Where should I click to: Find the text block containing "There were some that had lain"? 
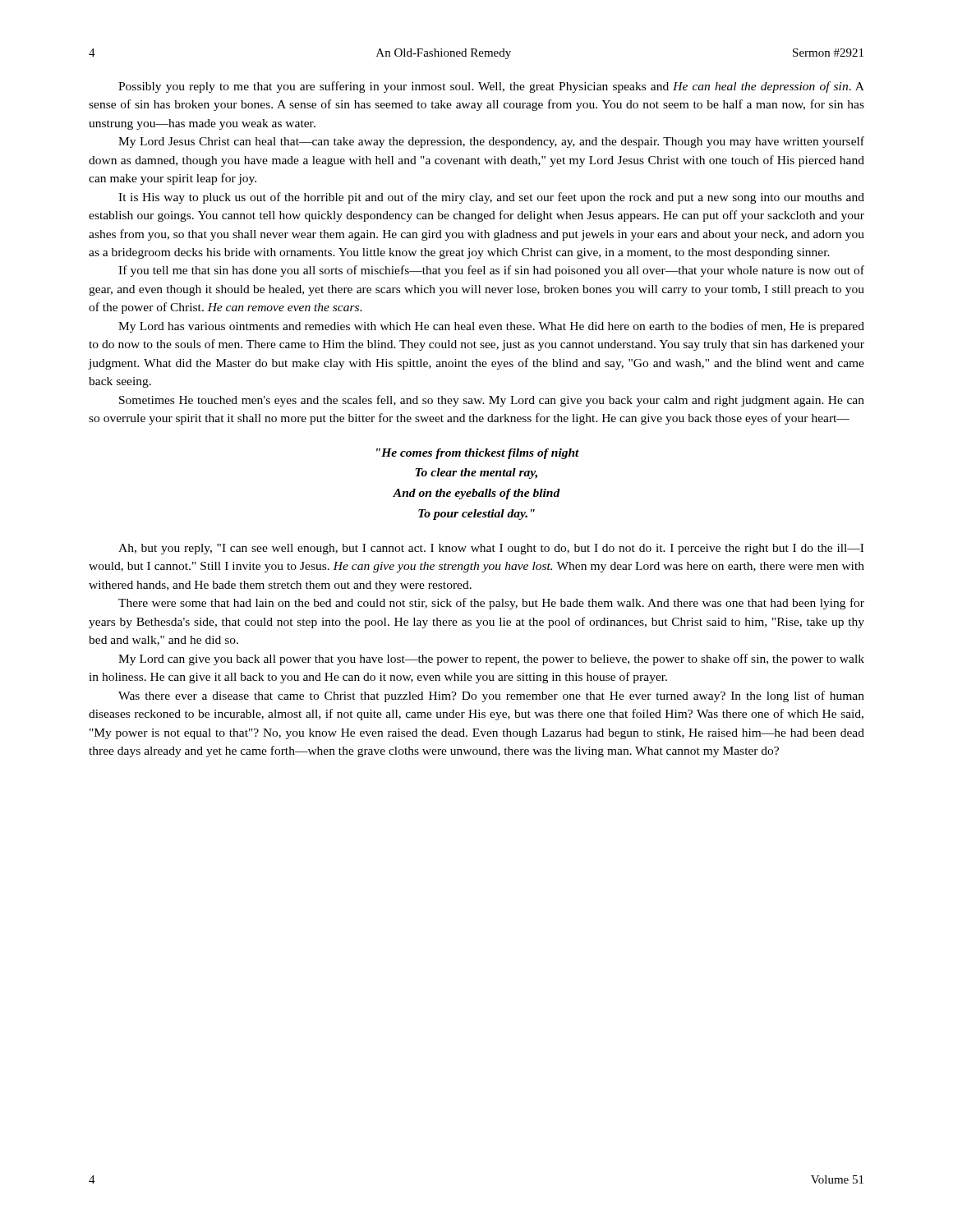(476, 622)
